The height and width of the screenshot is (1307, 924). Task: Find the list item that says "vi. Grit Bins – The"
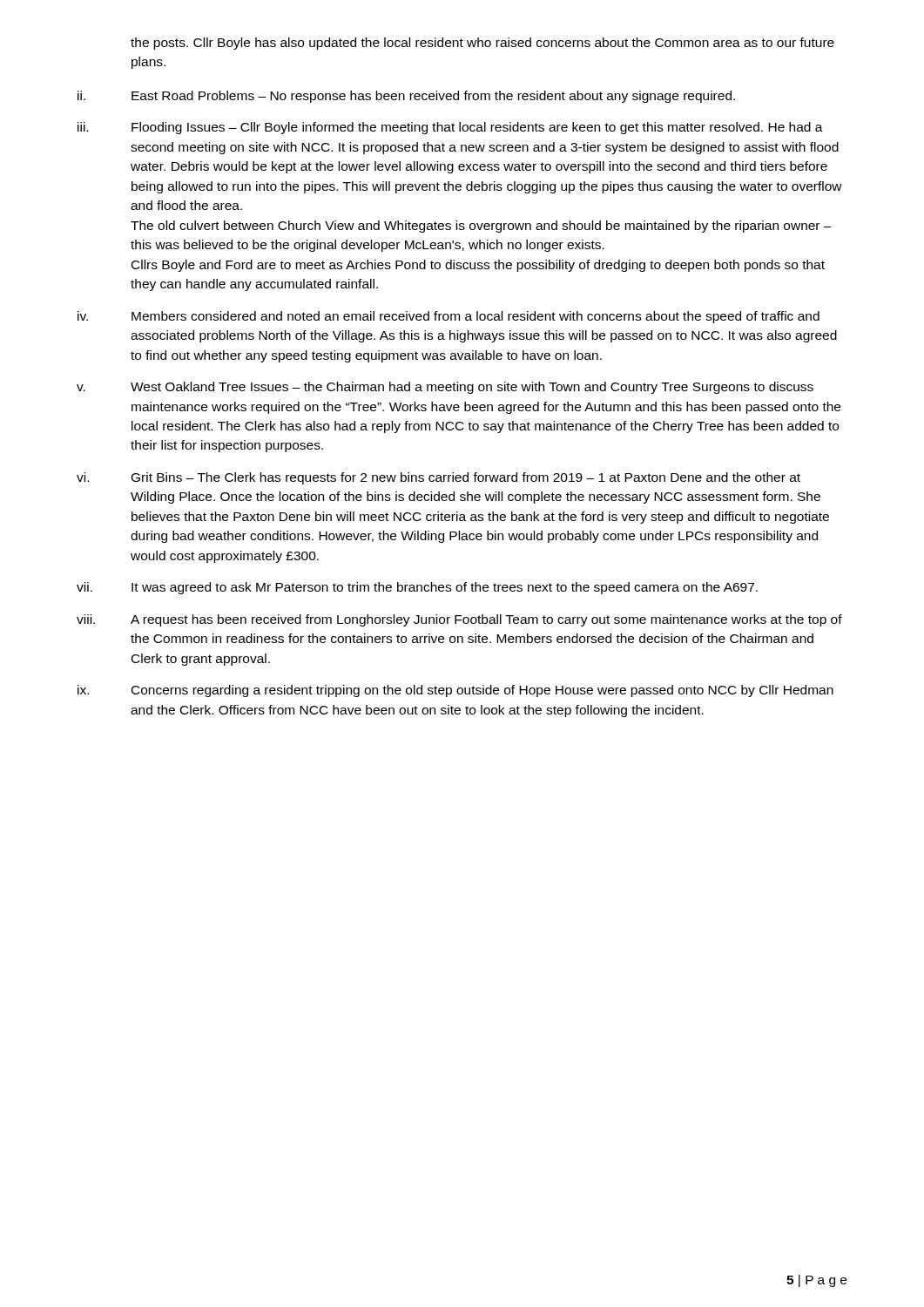(x=462, y=517)
